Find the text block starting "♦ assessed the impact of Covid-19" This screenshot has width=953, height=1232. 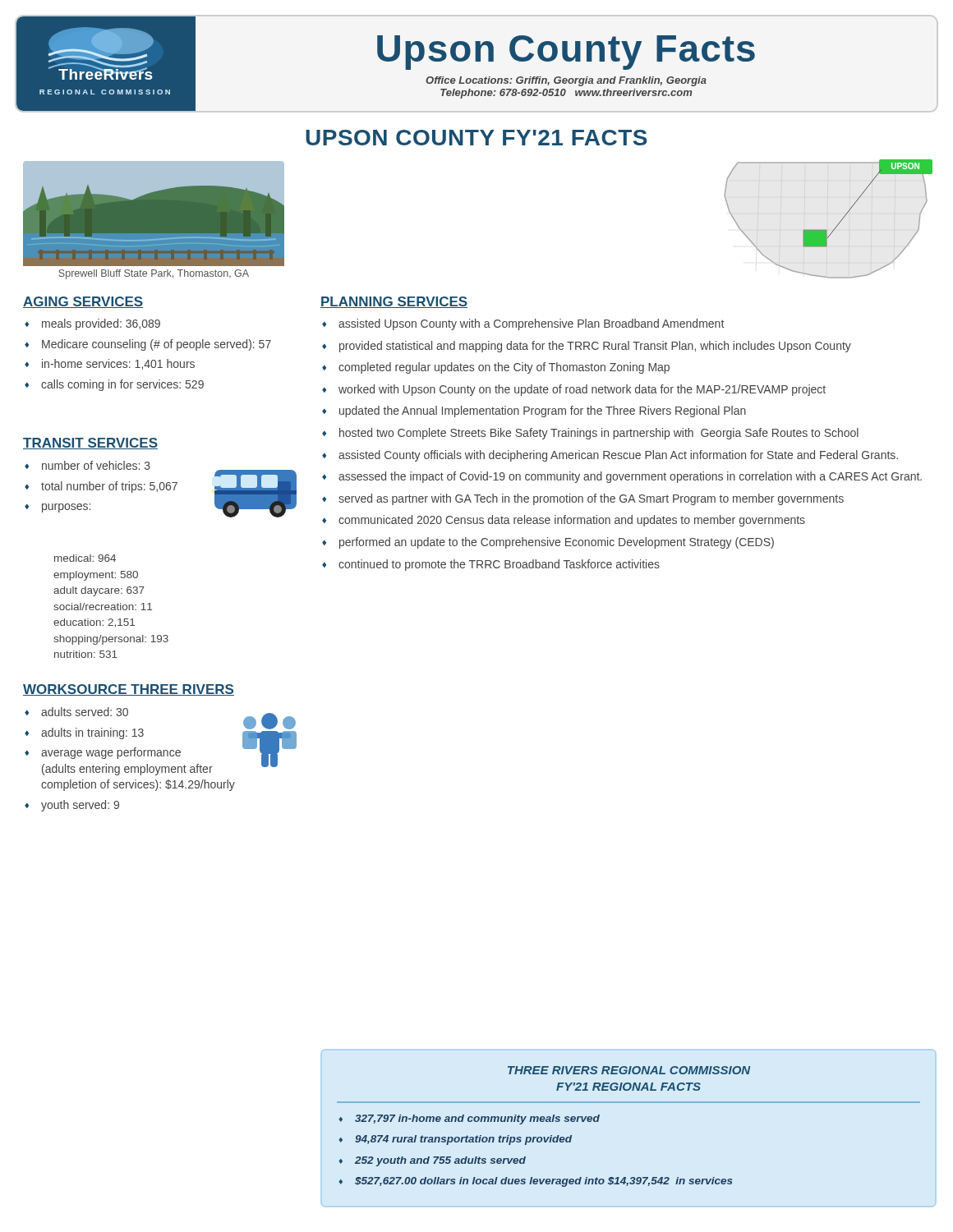click(x=622, y=477)
